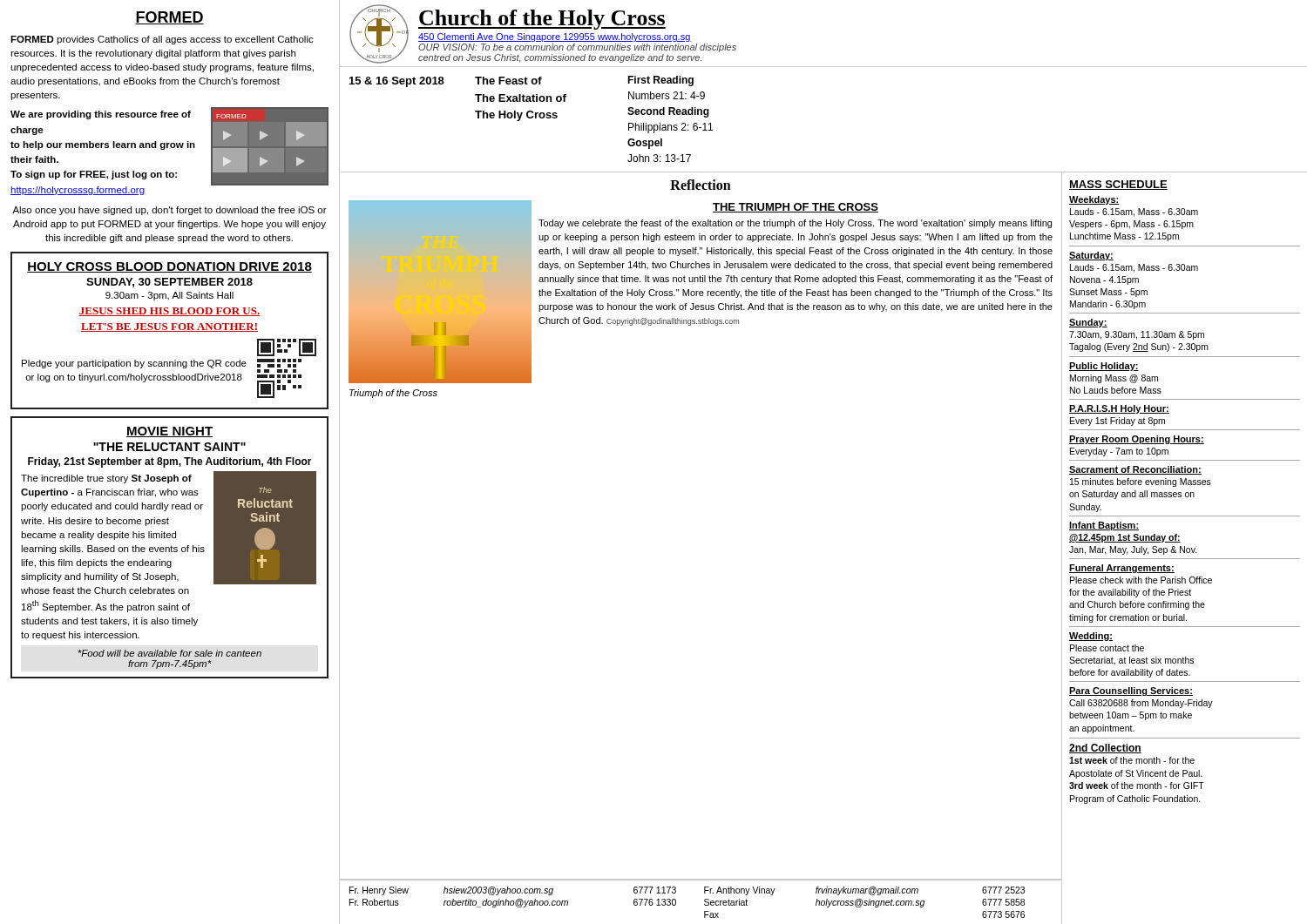Find the table that mentions "6776 1330"
This screenshot has width=1307, height=924.
click(701, 902)
